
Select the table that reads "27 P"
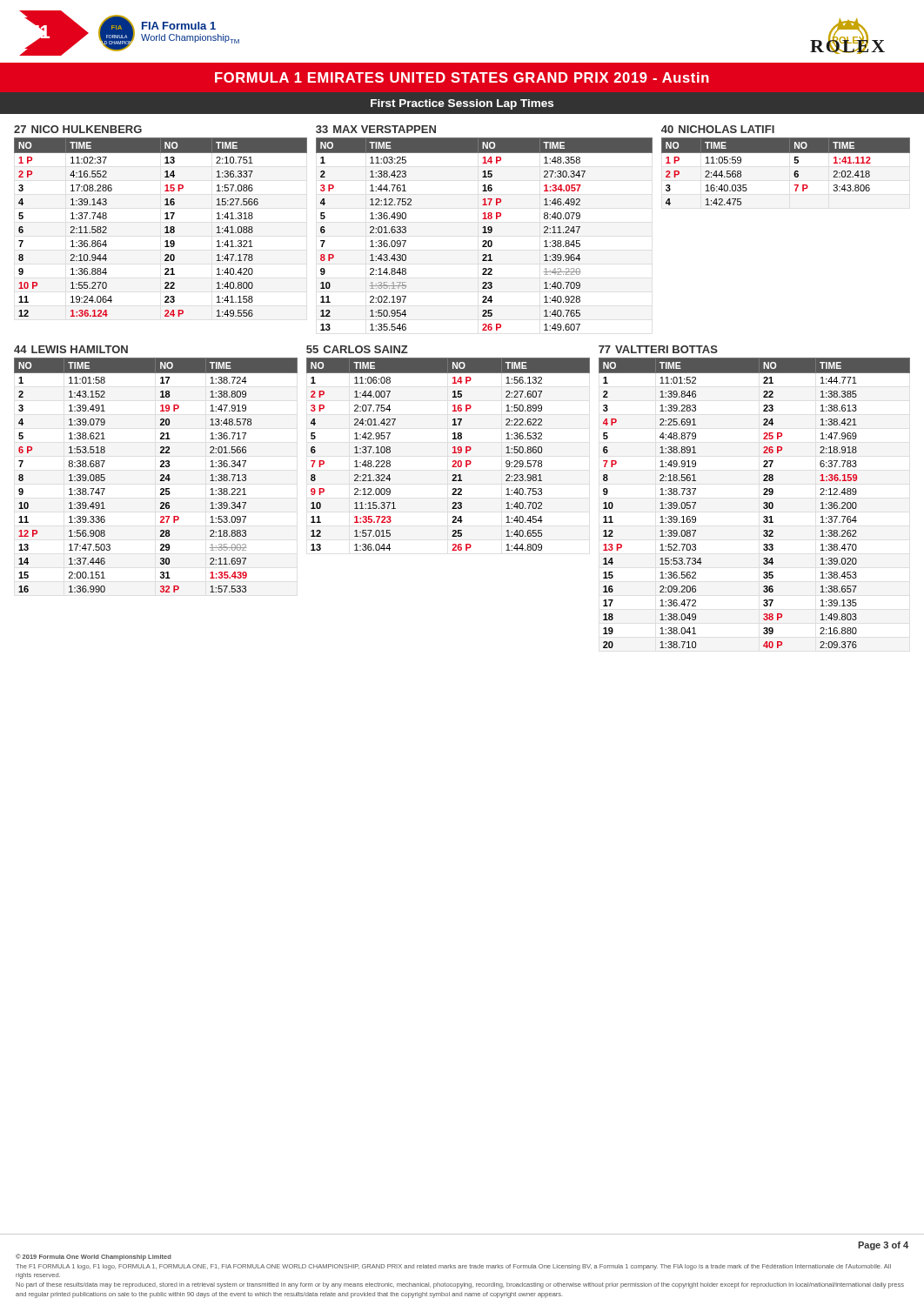(156, 497)
